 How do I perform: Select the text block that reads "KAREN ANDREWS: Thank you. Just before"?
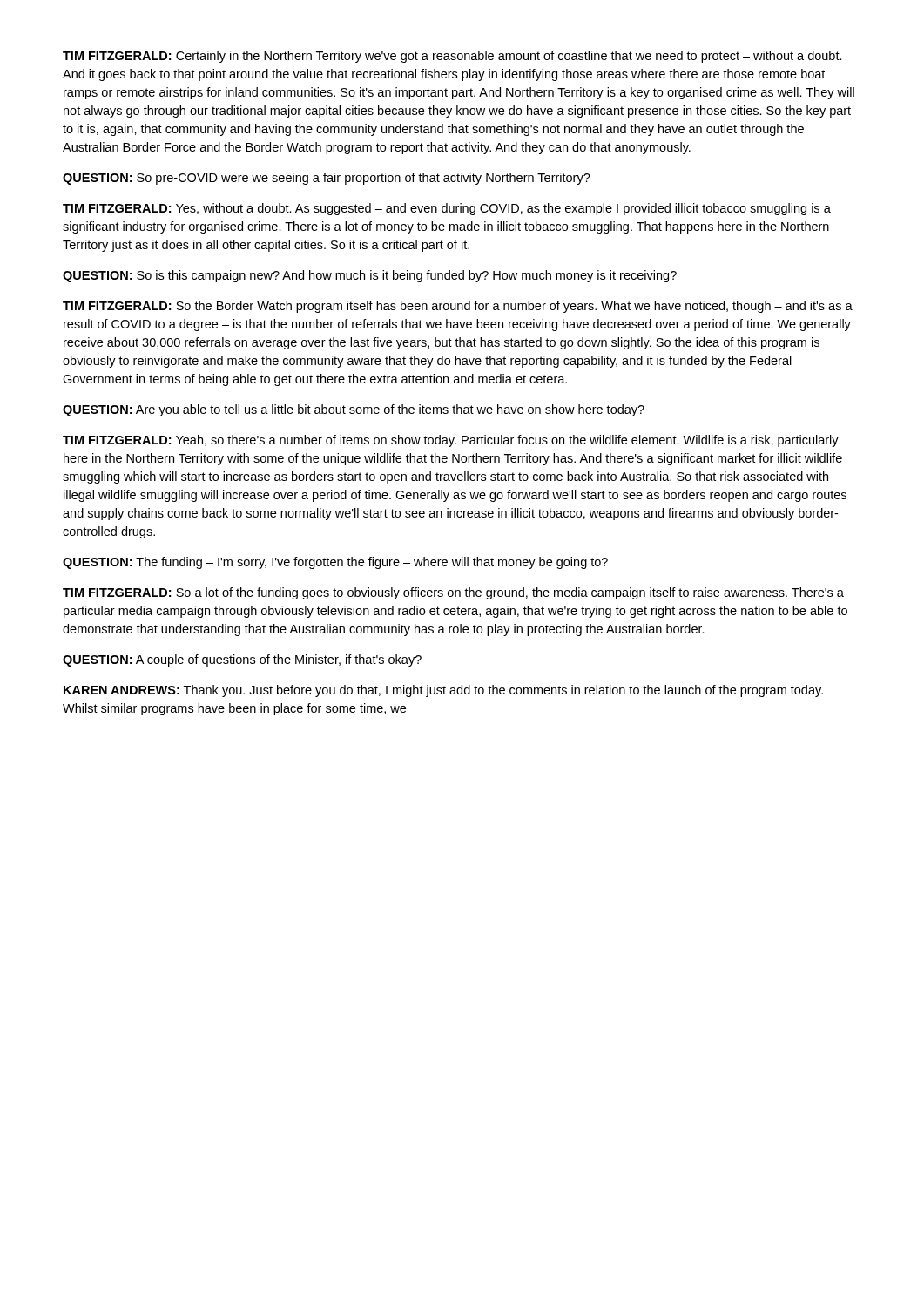click(x=443, y=700)
